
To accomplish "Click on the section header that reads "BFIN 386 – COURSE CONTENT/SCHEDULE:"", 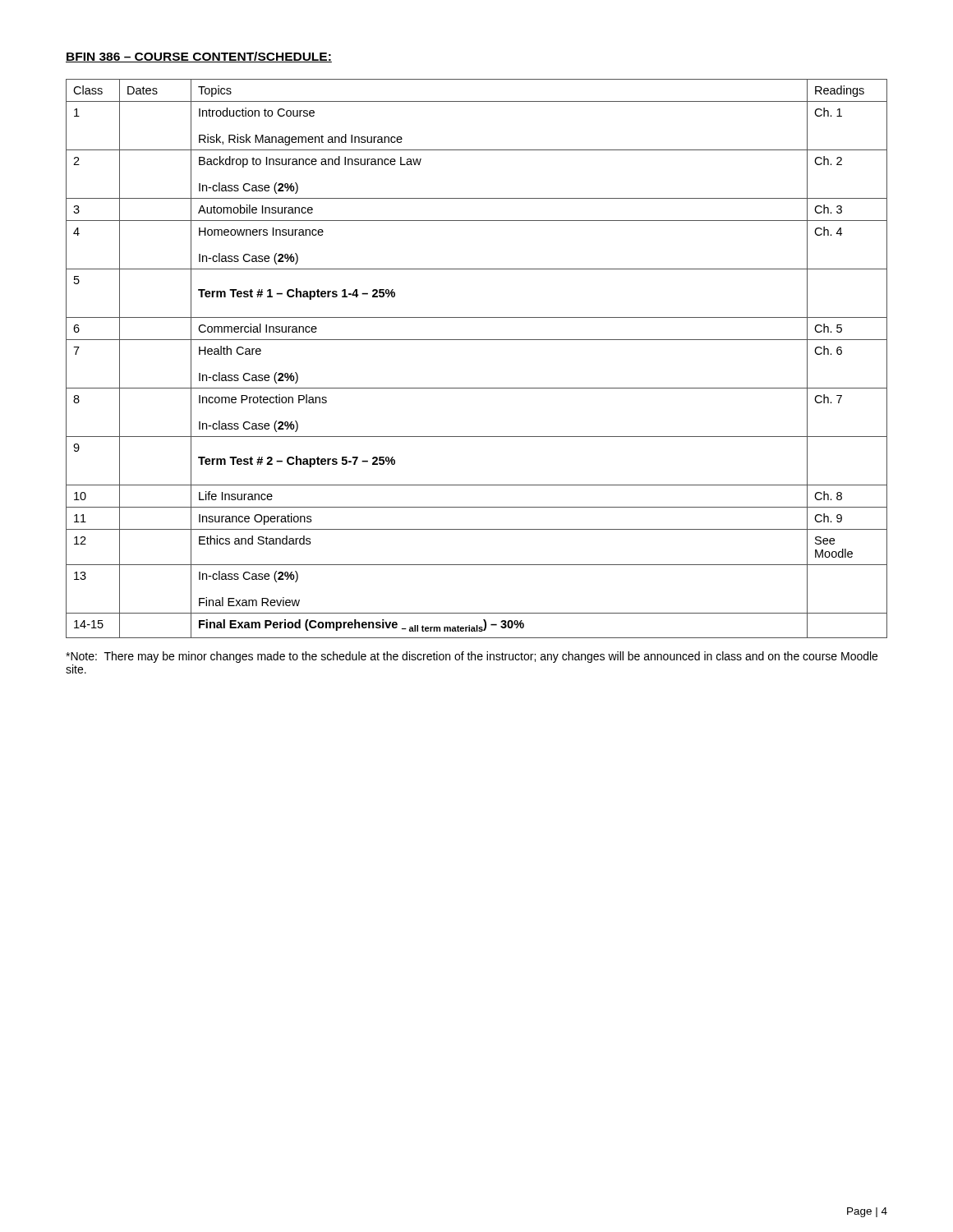I will (199, 56).
